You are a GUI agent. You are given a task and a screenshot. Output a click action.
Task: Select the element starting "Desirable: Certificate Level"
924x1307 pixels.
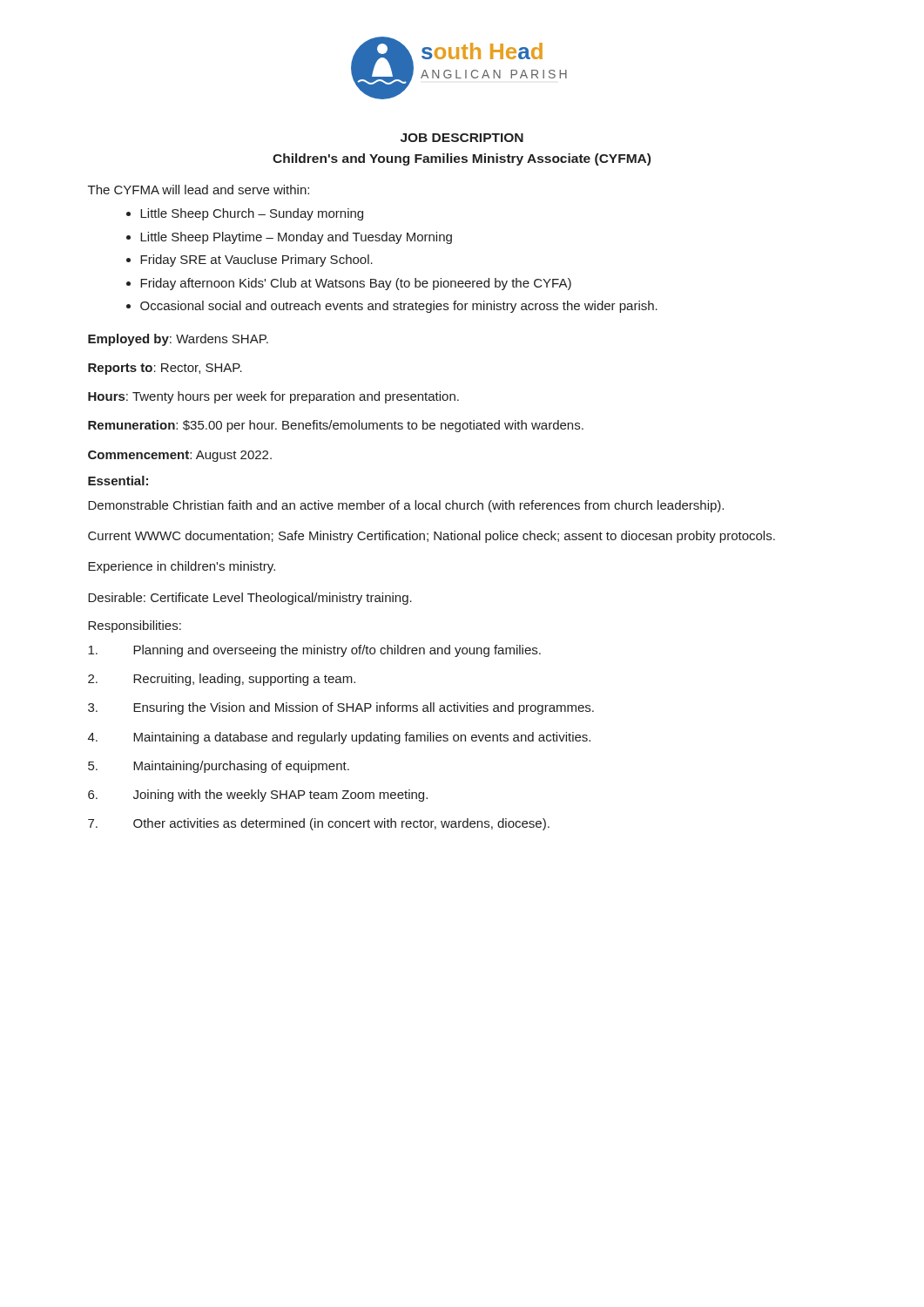click(250, 597)
